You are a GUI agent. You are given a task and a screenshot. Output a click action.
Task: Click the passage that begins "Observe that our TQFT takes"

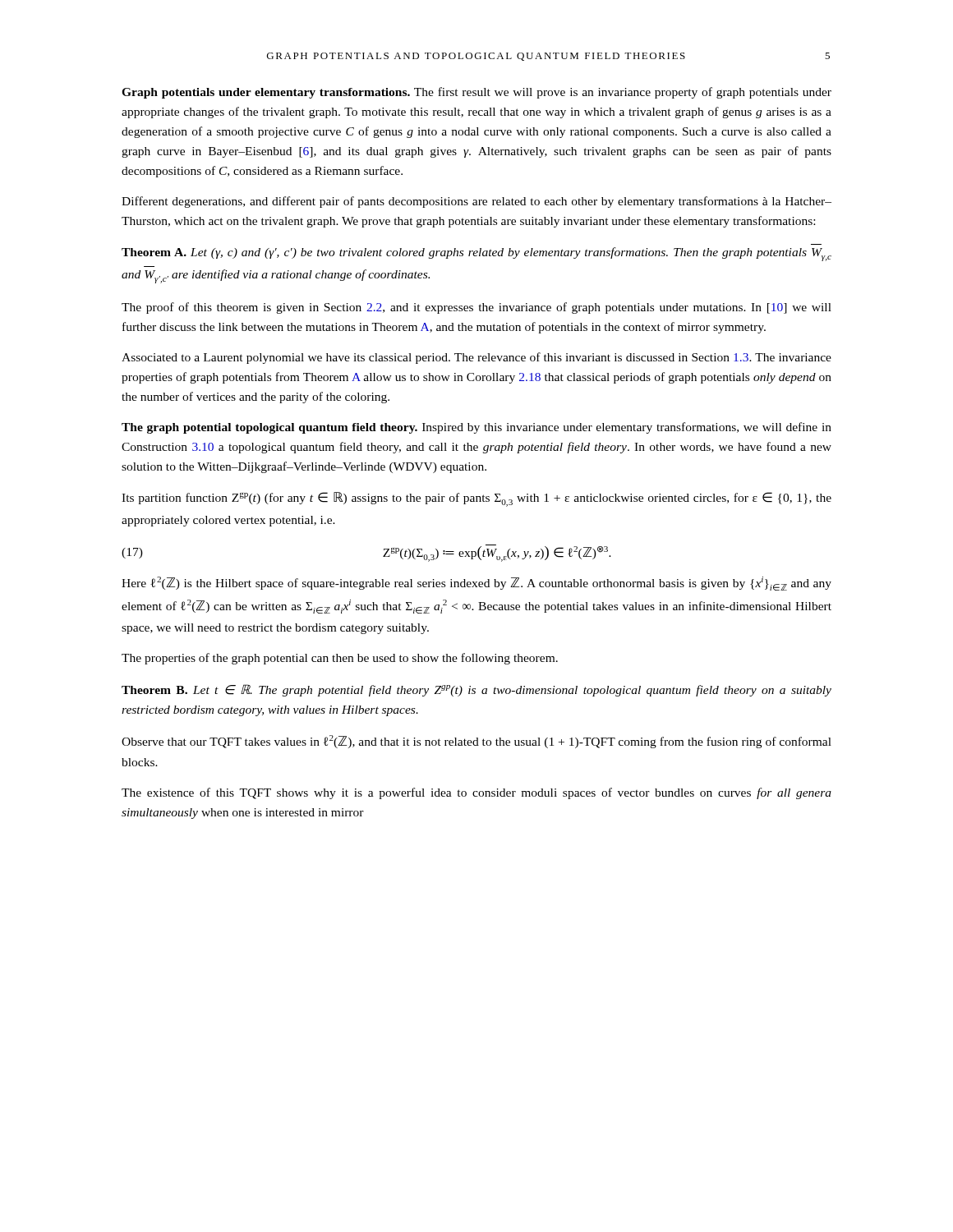[476, 751]
